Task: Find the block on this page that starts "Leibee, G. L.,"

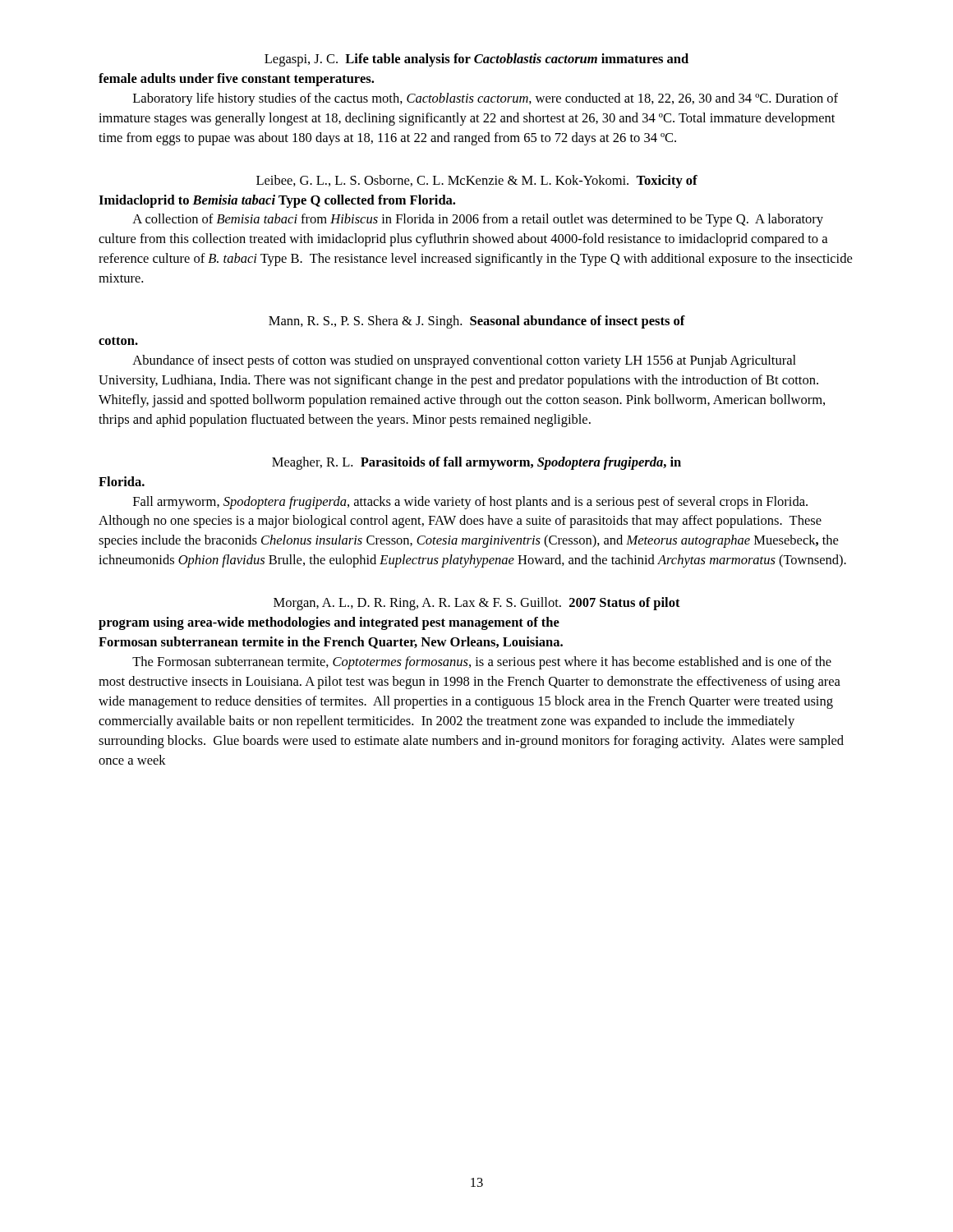Action: (476, 229)
